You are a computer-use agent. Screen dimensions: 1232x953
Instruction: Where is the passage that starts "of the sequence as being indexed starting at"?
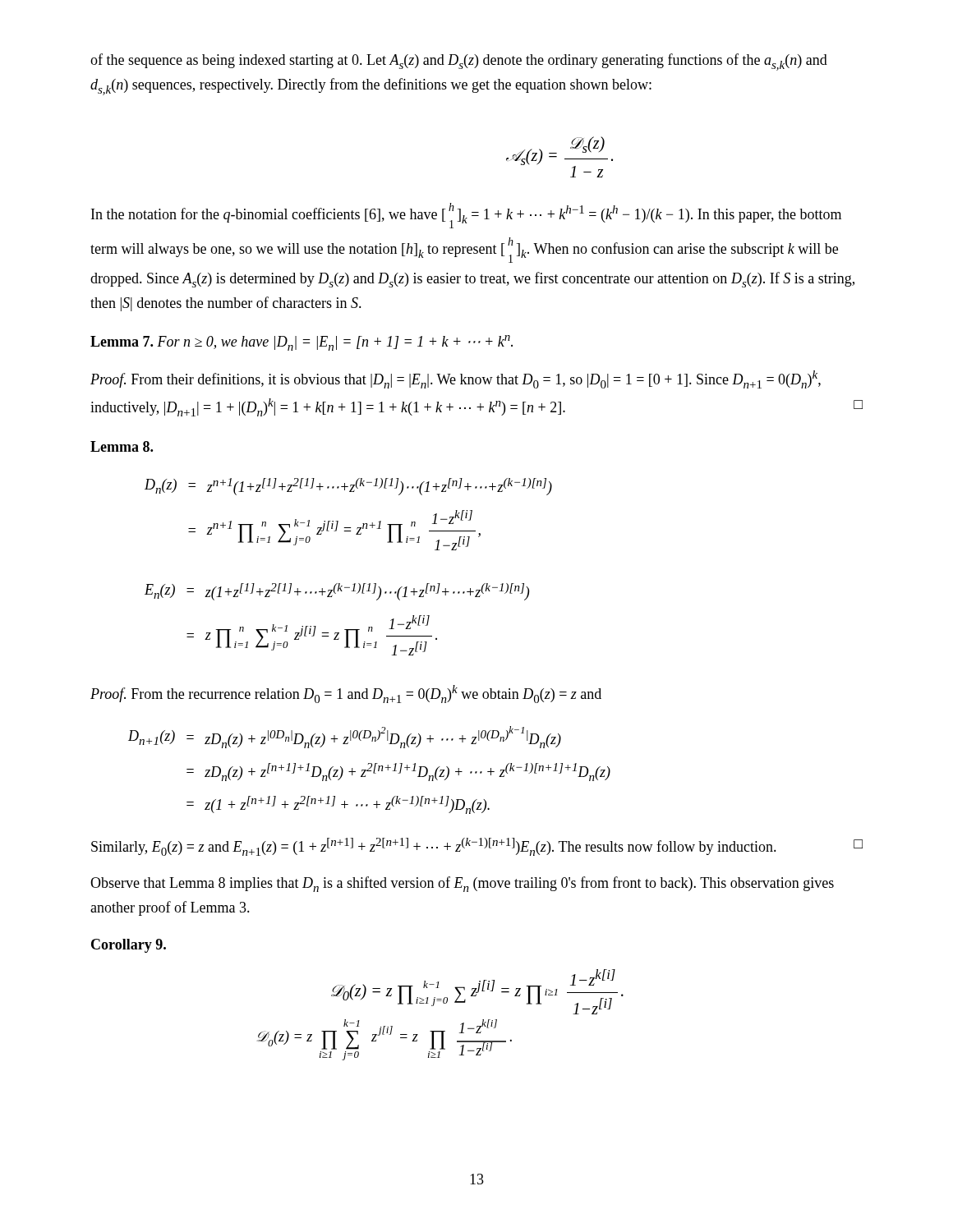pos(459,74)
